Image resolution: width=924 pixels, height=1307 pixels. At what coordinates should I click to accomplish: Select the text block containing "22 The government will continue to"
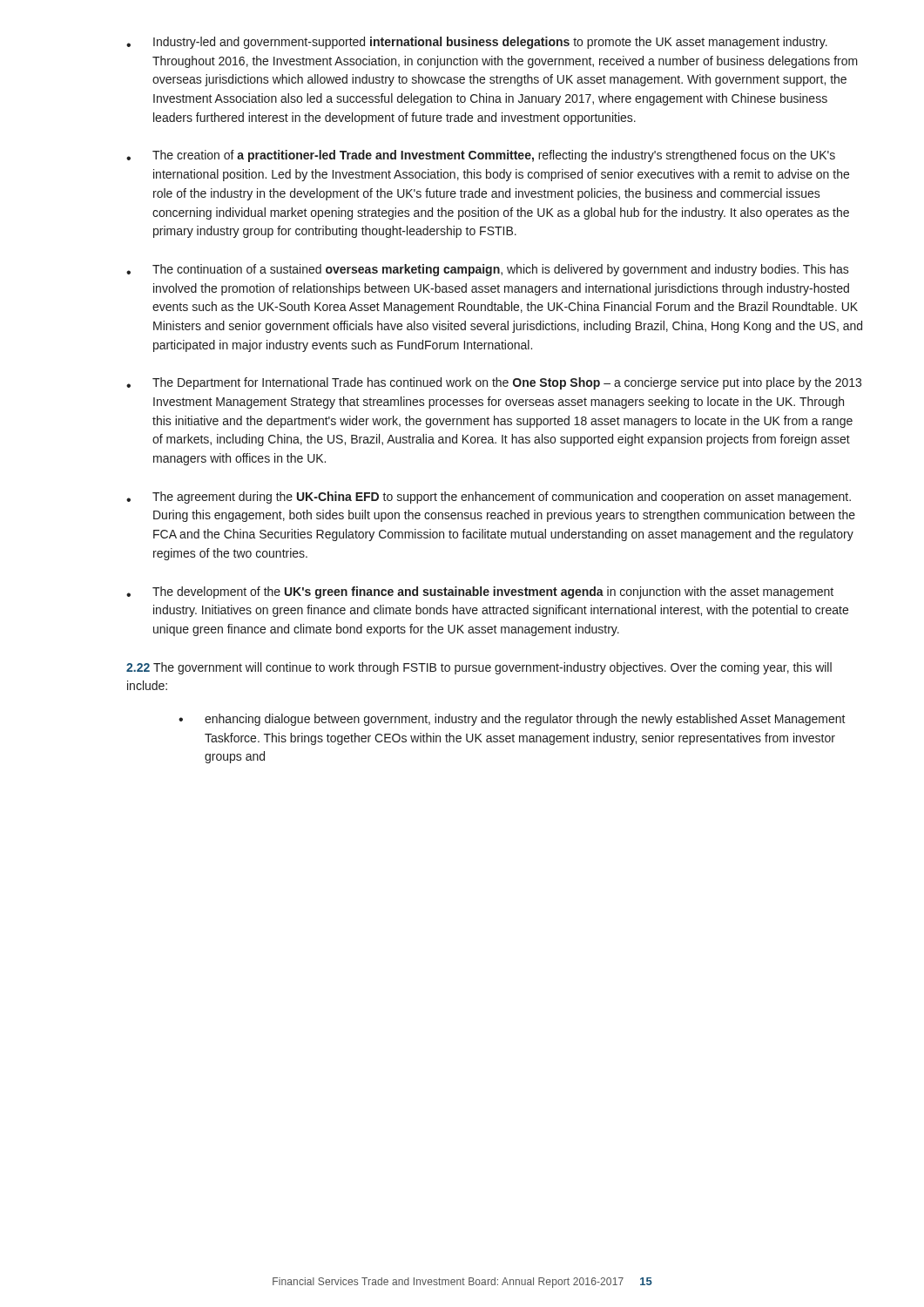[479, 677]
